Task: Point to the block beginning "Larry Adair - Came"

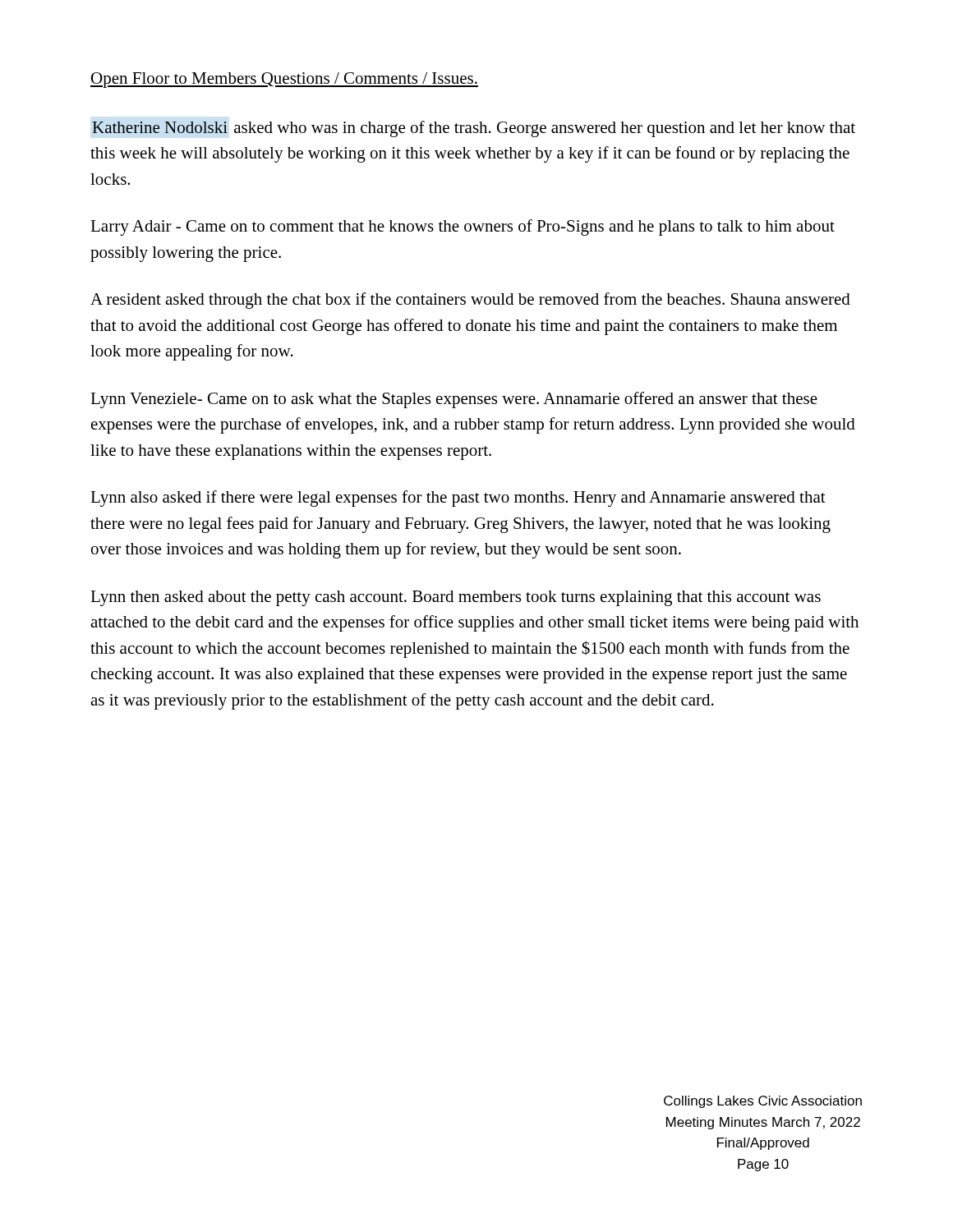Action: pos(462,239)
